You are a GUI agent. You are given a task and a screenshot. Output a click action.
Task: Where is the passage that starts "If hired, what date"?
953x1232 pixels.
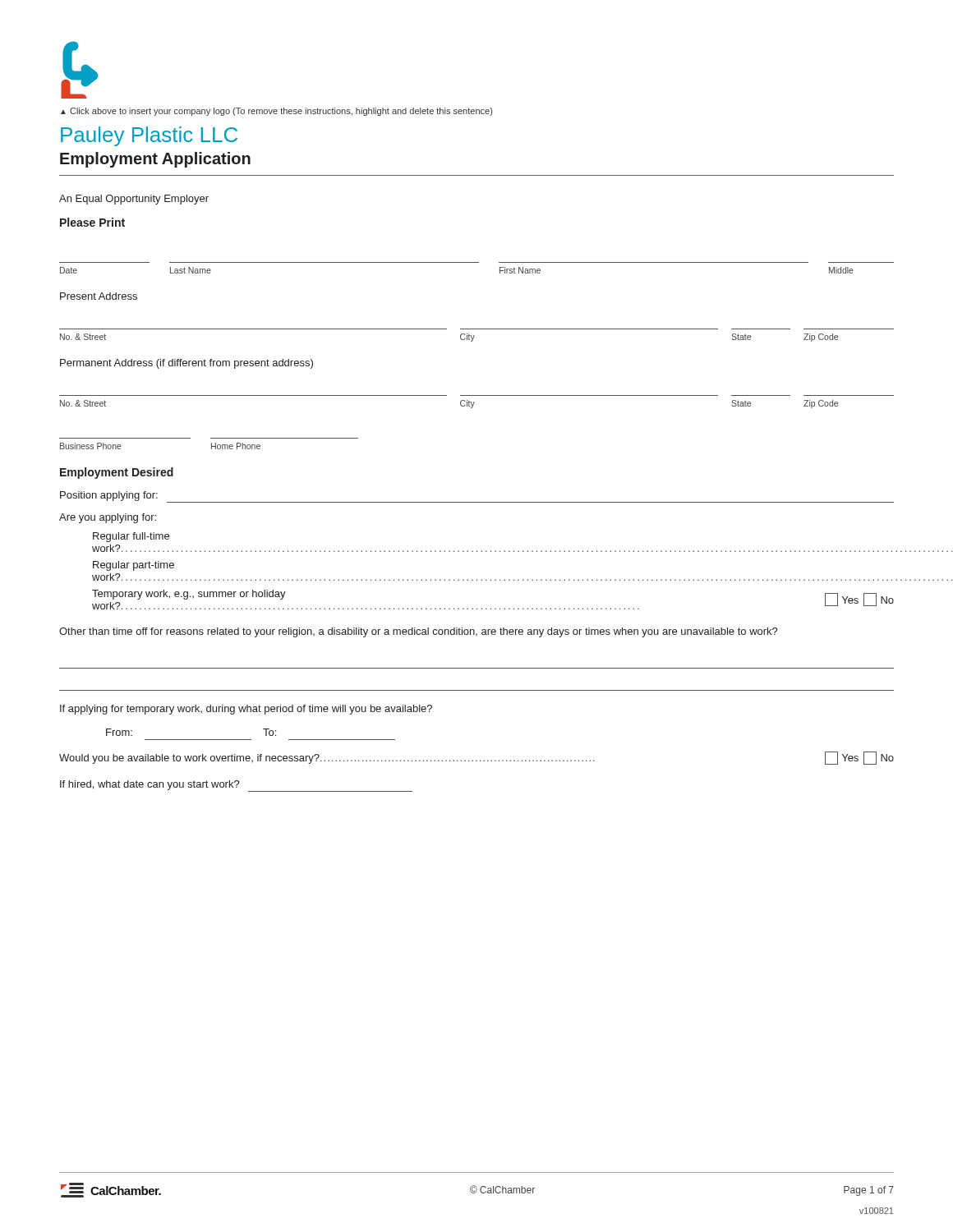(x=236, y=784)
